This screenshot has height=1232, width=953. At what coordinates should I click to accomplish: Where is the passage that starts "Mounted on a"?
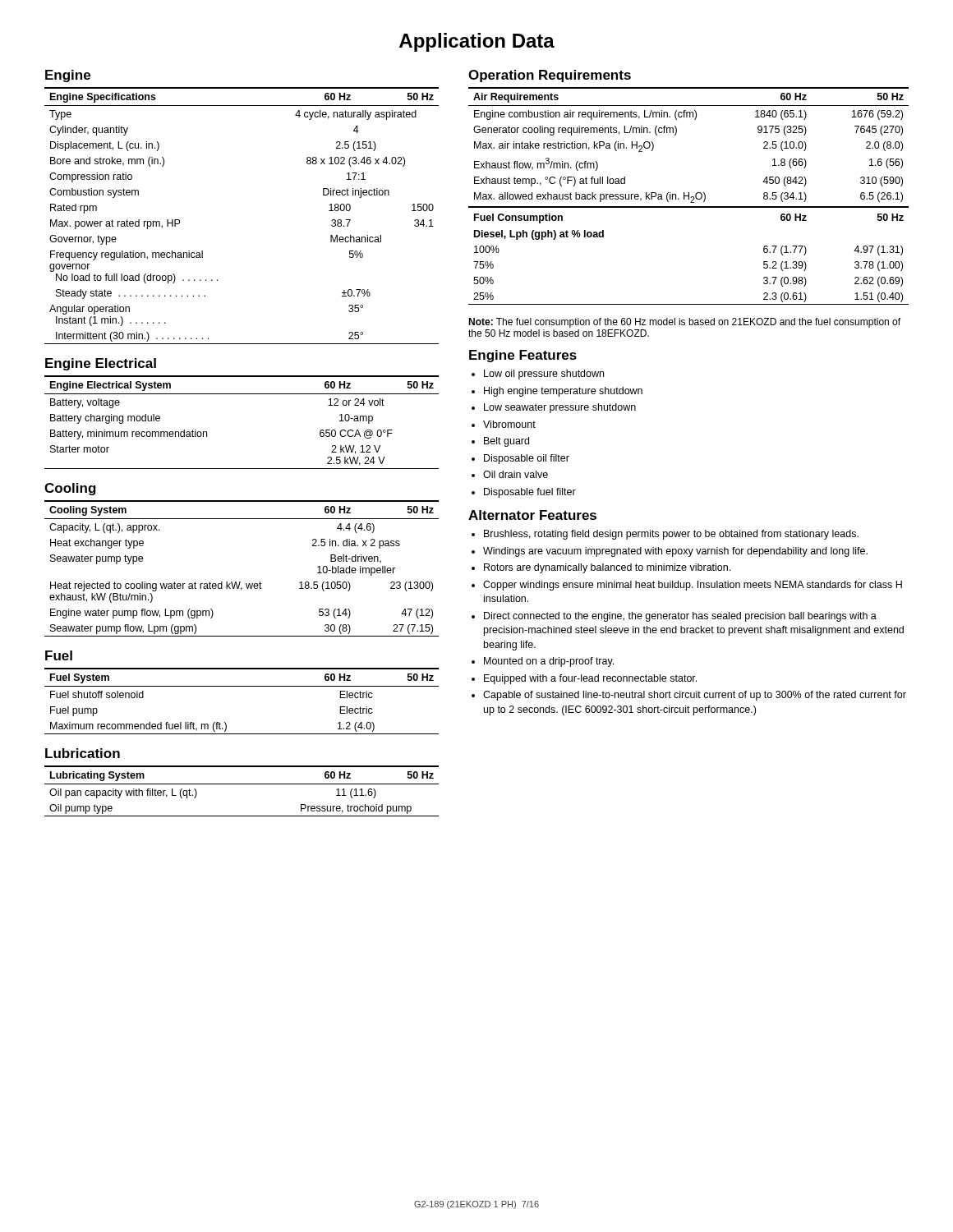click(x=549, y=662)
